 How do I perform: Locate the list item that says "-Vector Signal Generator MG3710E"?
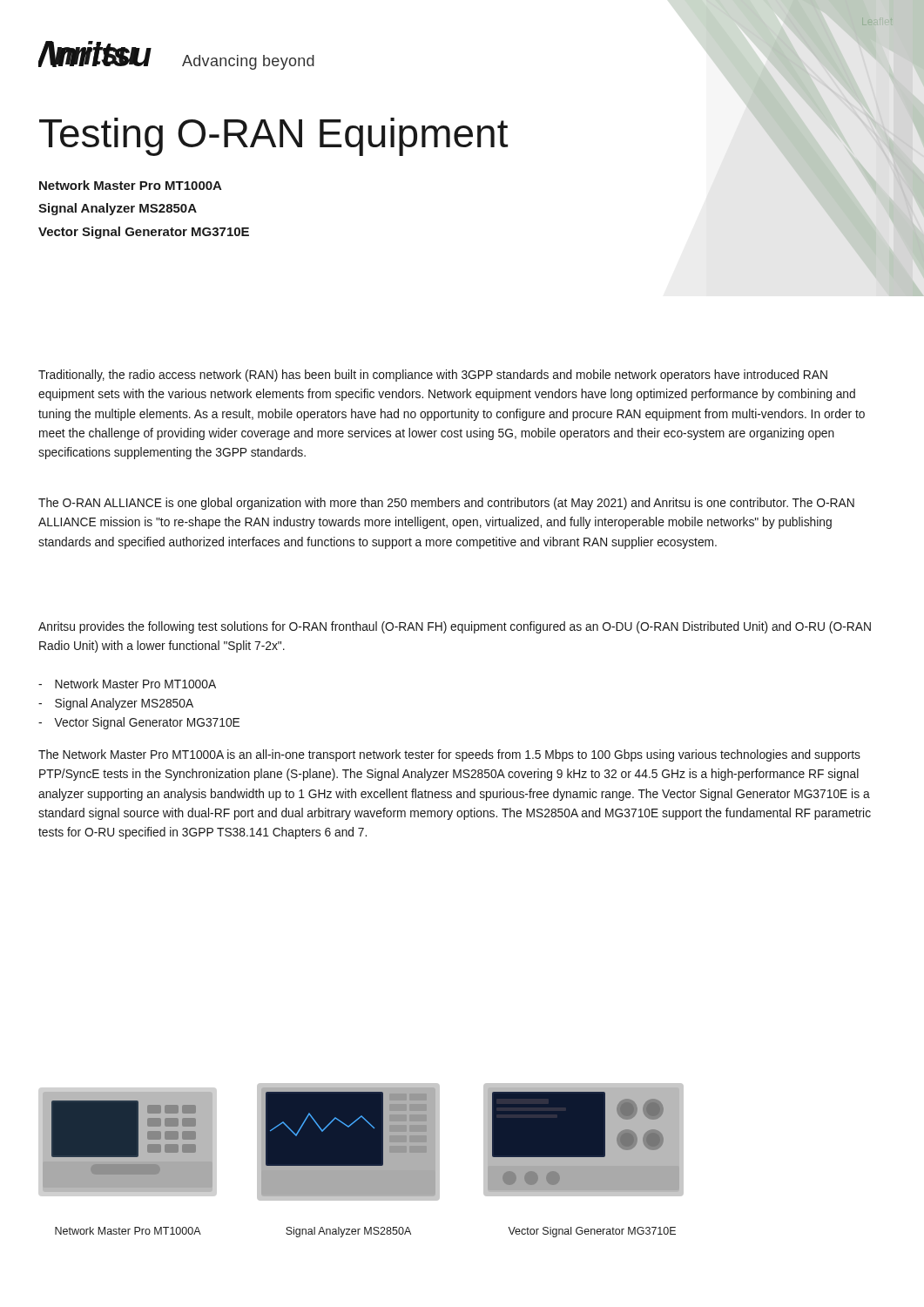[139, 723]
